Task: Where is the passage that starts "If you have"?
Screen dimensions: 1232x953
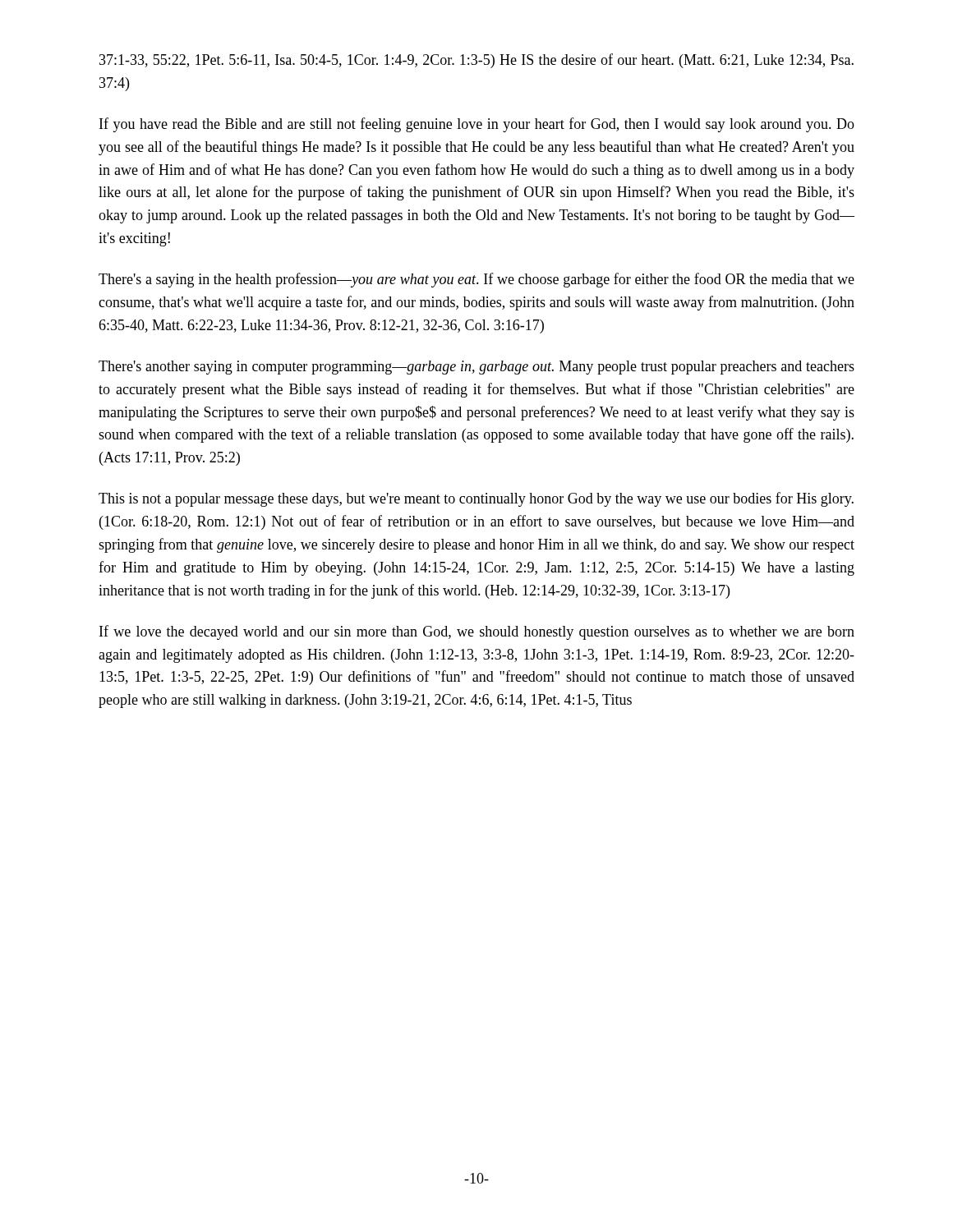Action: pyautogui.click(x=476, y=181)
